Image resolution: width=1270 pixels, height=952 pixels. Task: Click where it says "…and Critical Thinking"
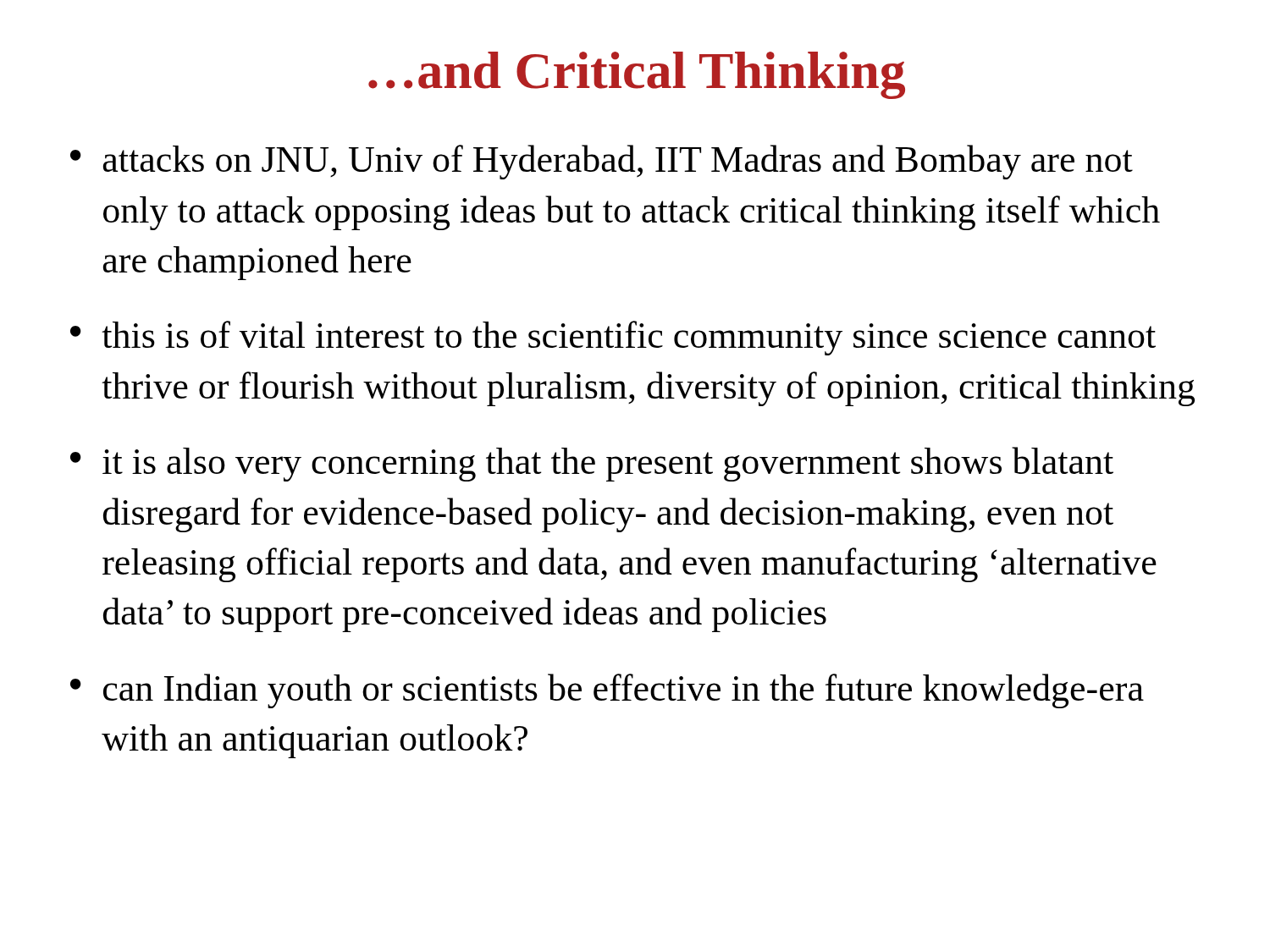(x=635, y=70)
